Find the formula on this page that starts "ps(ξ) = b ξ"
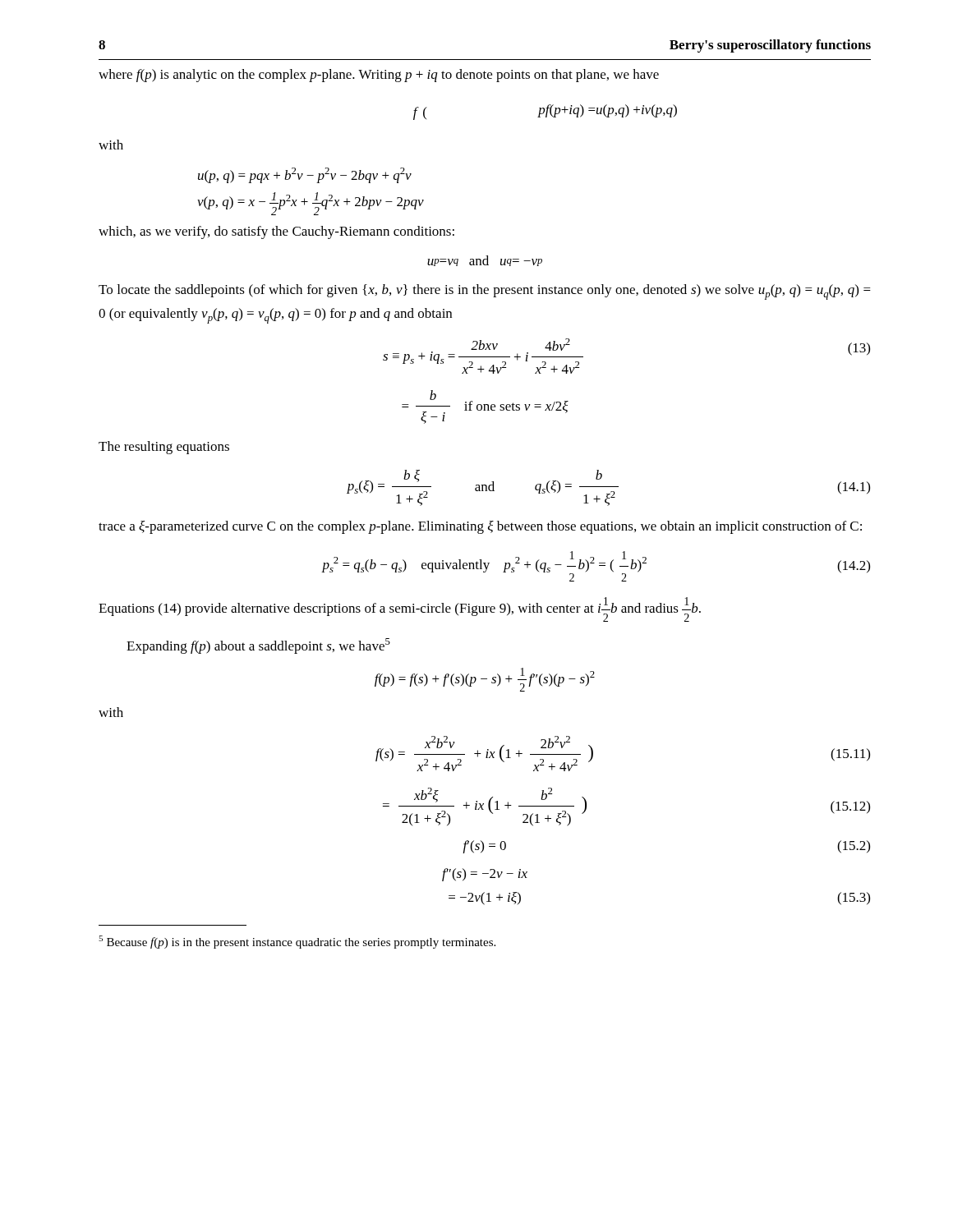Screen dimensions: 1232x953 tap(485, 487)
